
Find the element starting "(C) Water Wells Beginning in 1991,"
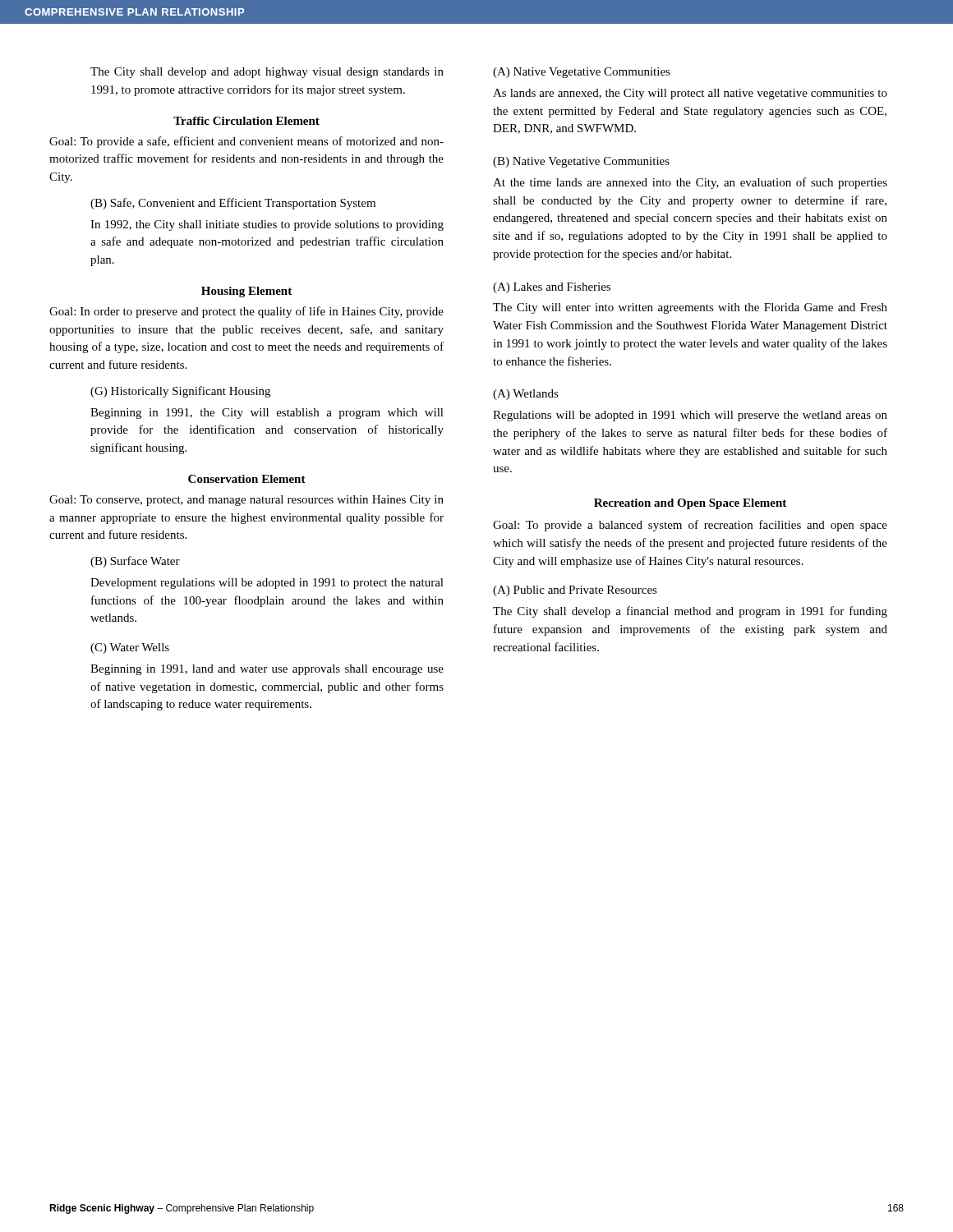coord(267,676)
